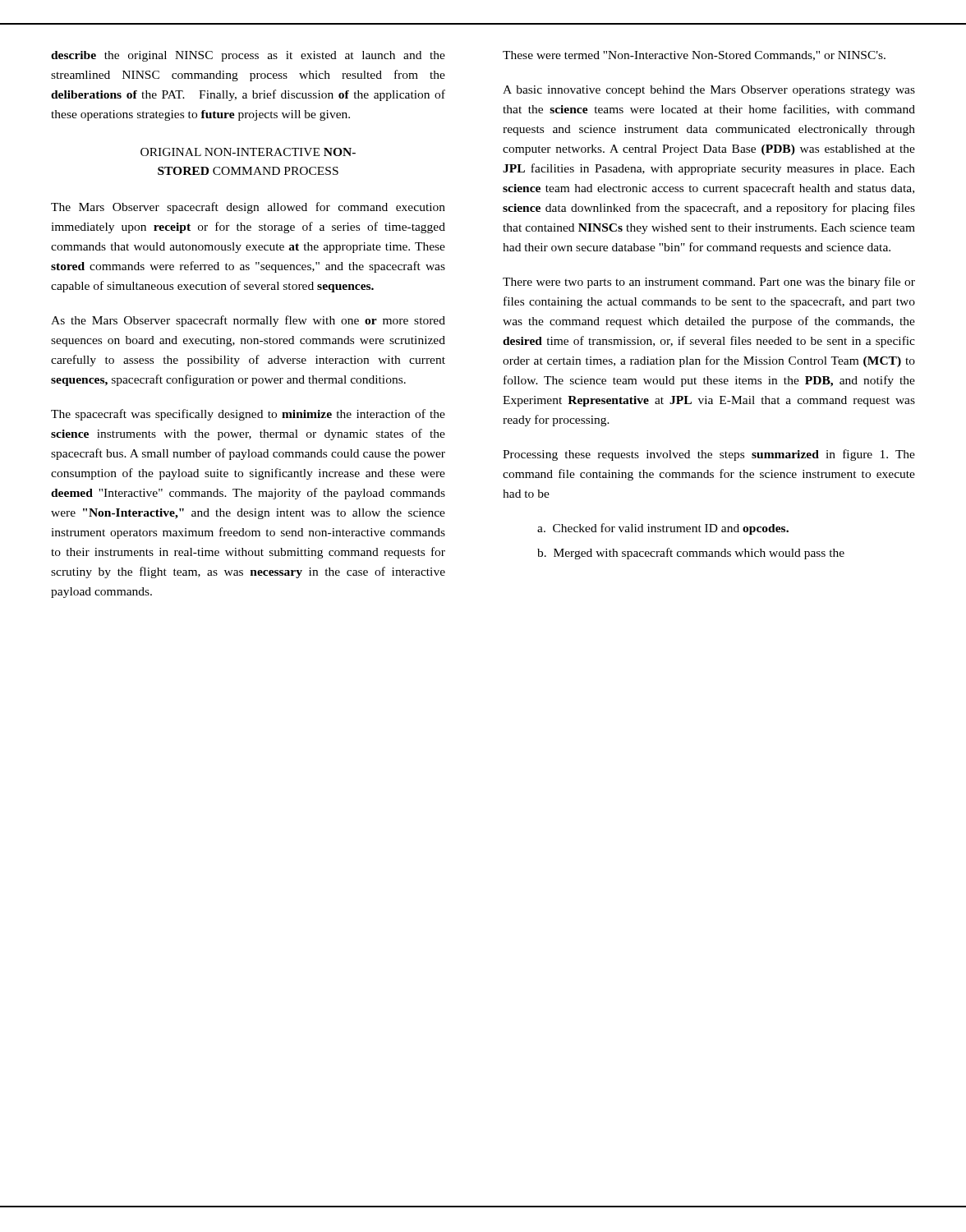
Task: Find the region starting "As the Mars Observer spacecraft"
Action: coord(248,349)
